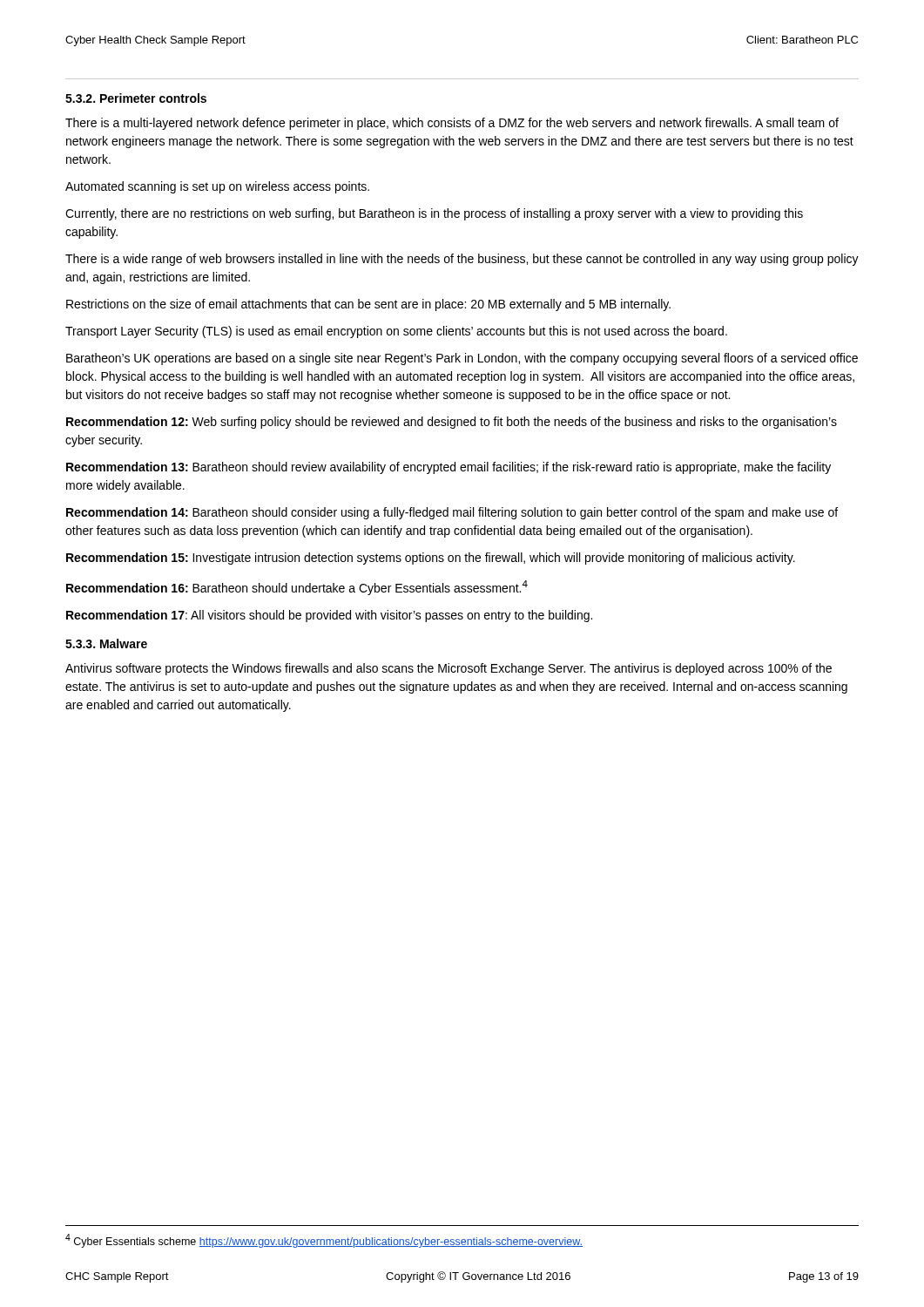
Task: Point to the block starting "Recommendation 14: Baratheon should consider using"
Action: 452,521
